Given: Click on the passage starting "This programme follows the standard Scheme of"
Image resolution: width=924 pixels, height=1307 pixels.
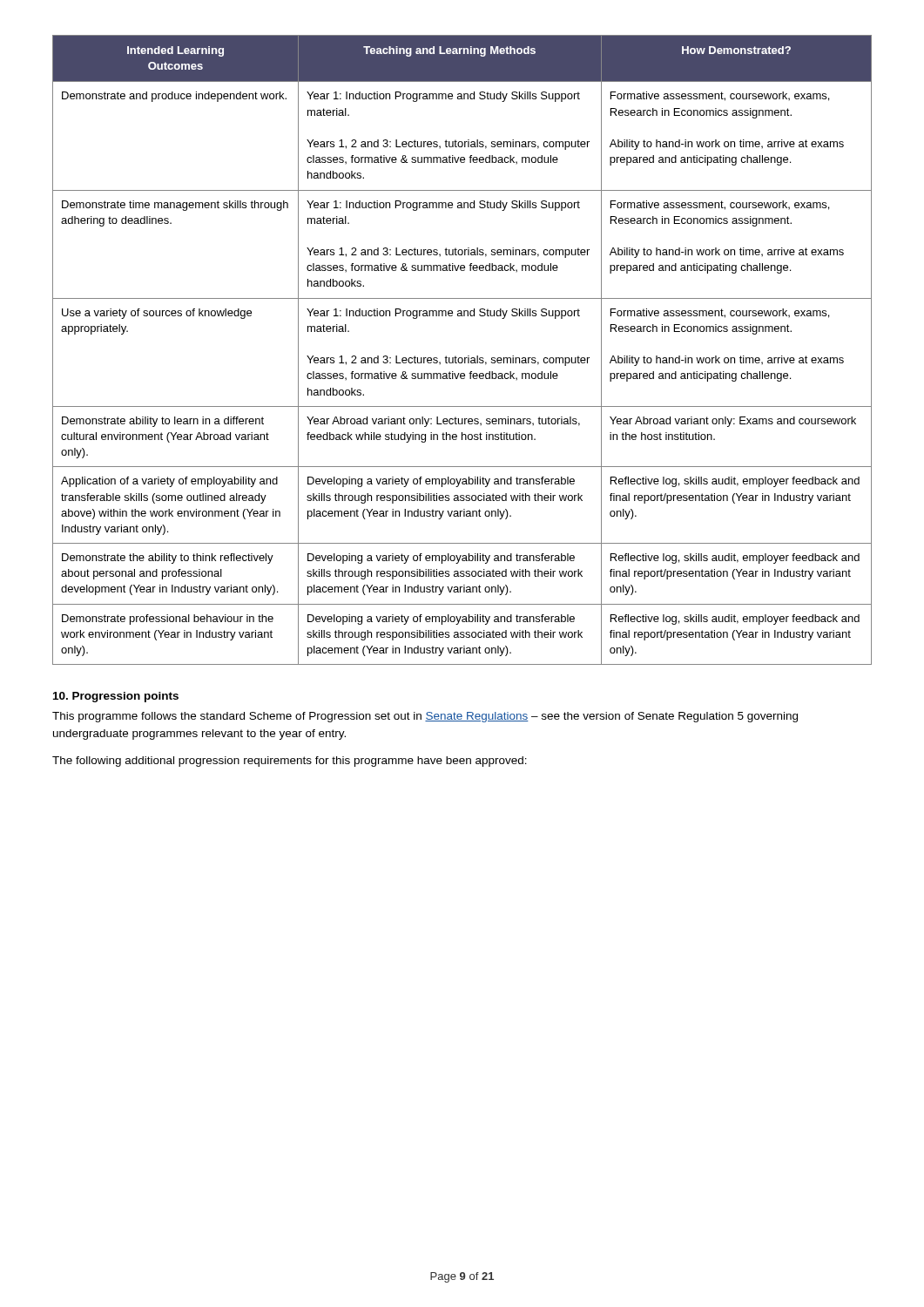Looking at the screenshot, I should (425, 725).
